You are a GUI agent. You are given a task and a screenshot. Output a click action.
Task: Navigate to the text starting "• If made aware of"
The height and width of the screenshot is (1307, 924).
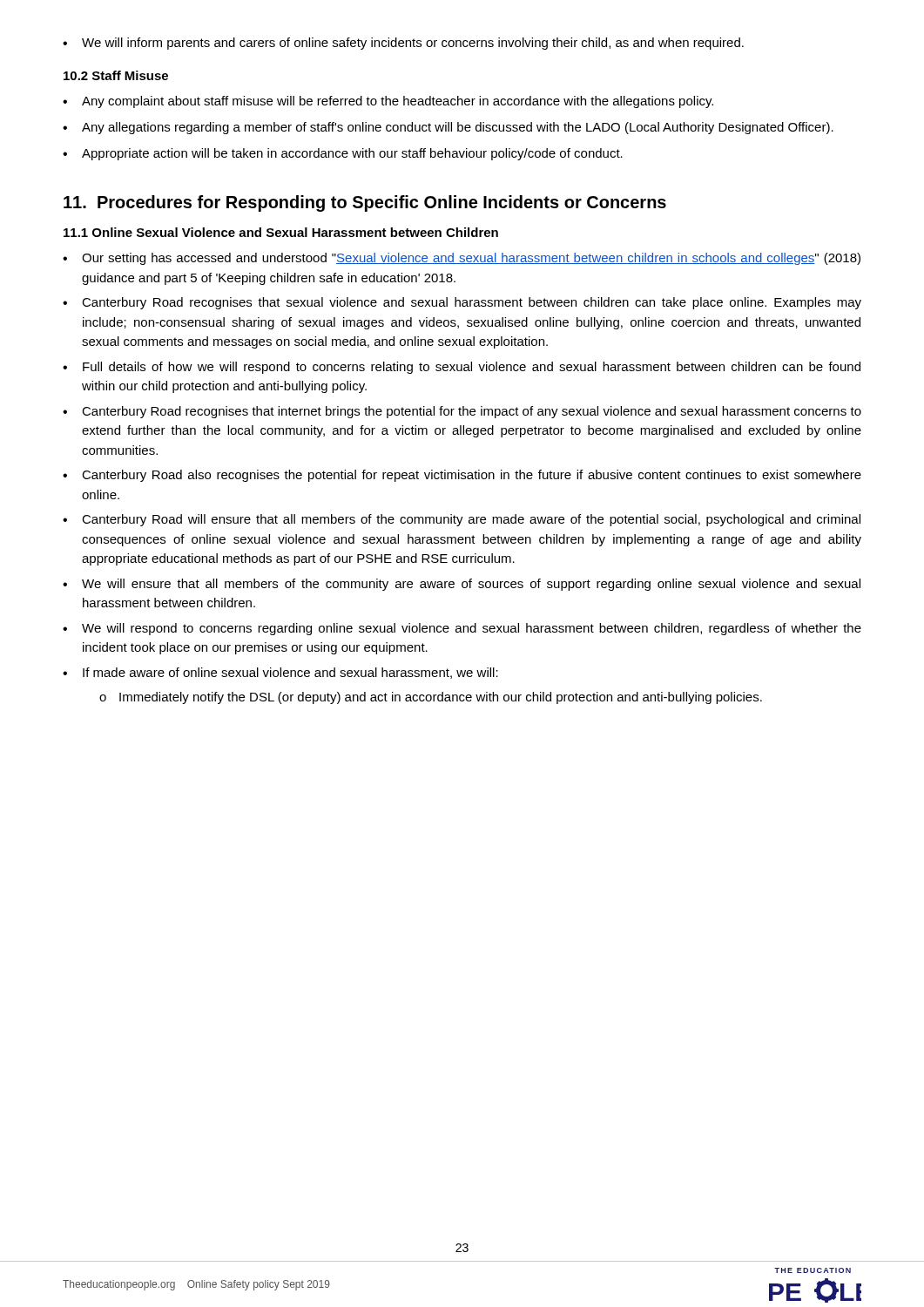coord(462,673)
